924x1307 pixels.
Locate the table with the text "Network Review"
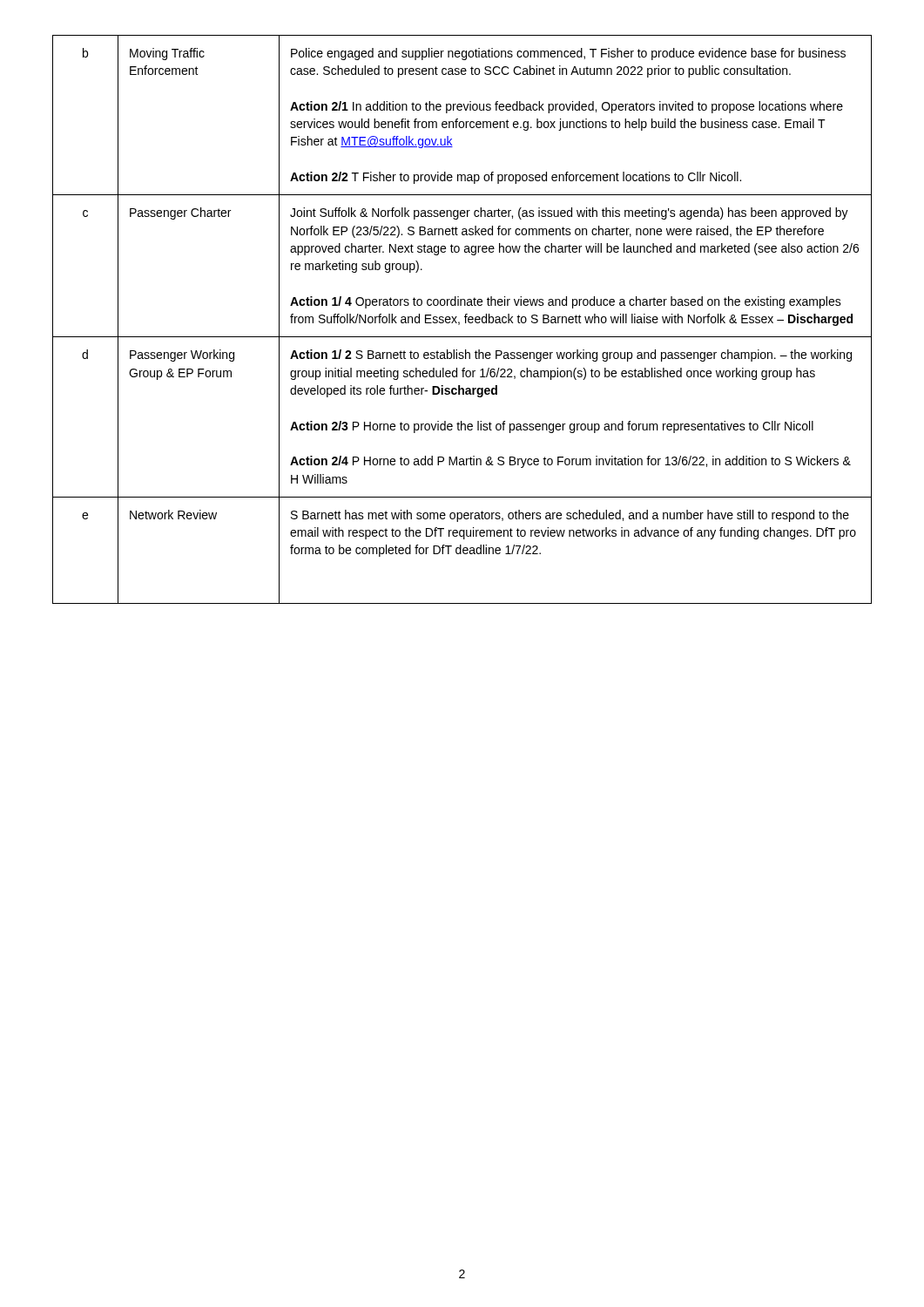[x=462, y=319]
